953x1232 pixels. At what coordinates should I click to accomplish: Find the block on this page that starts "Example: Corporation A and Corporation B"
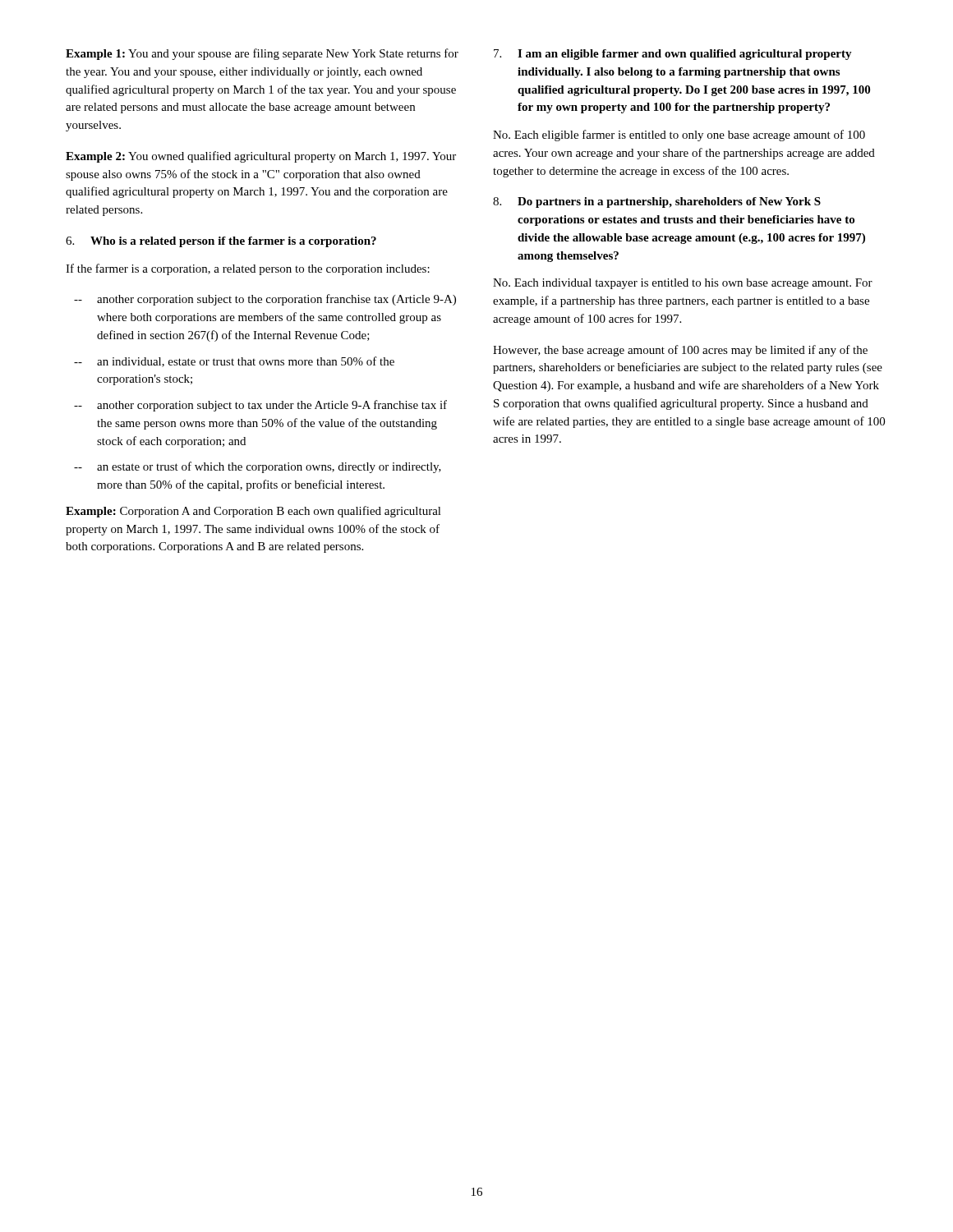click(253, 529)
